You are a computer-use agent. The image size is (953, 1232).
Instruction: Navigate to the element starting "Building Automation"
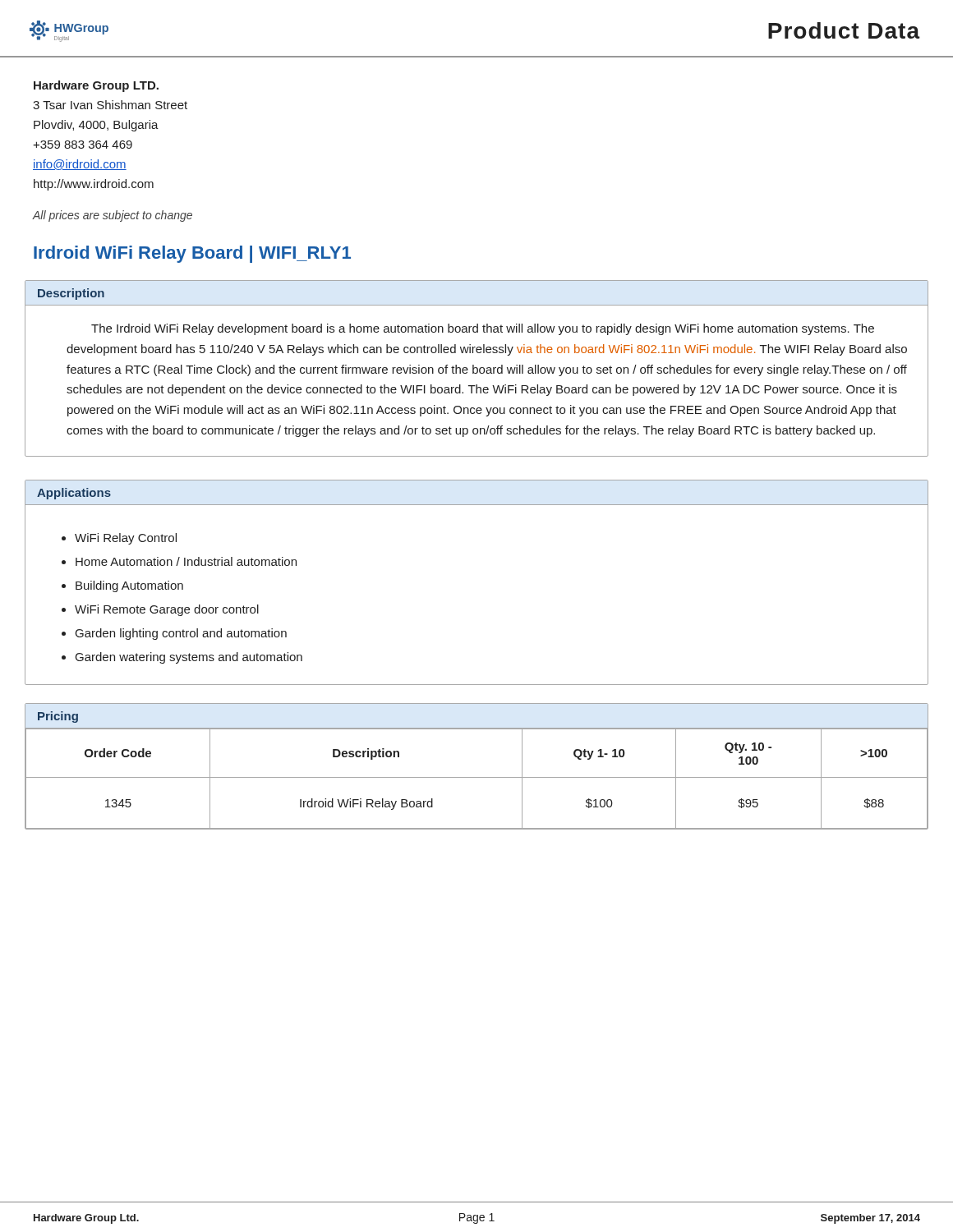pos(129,585)
